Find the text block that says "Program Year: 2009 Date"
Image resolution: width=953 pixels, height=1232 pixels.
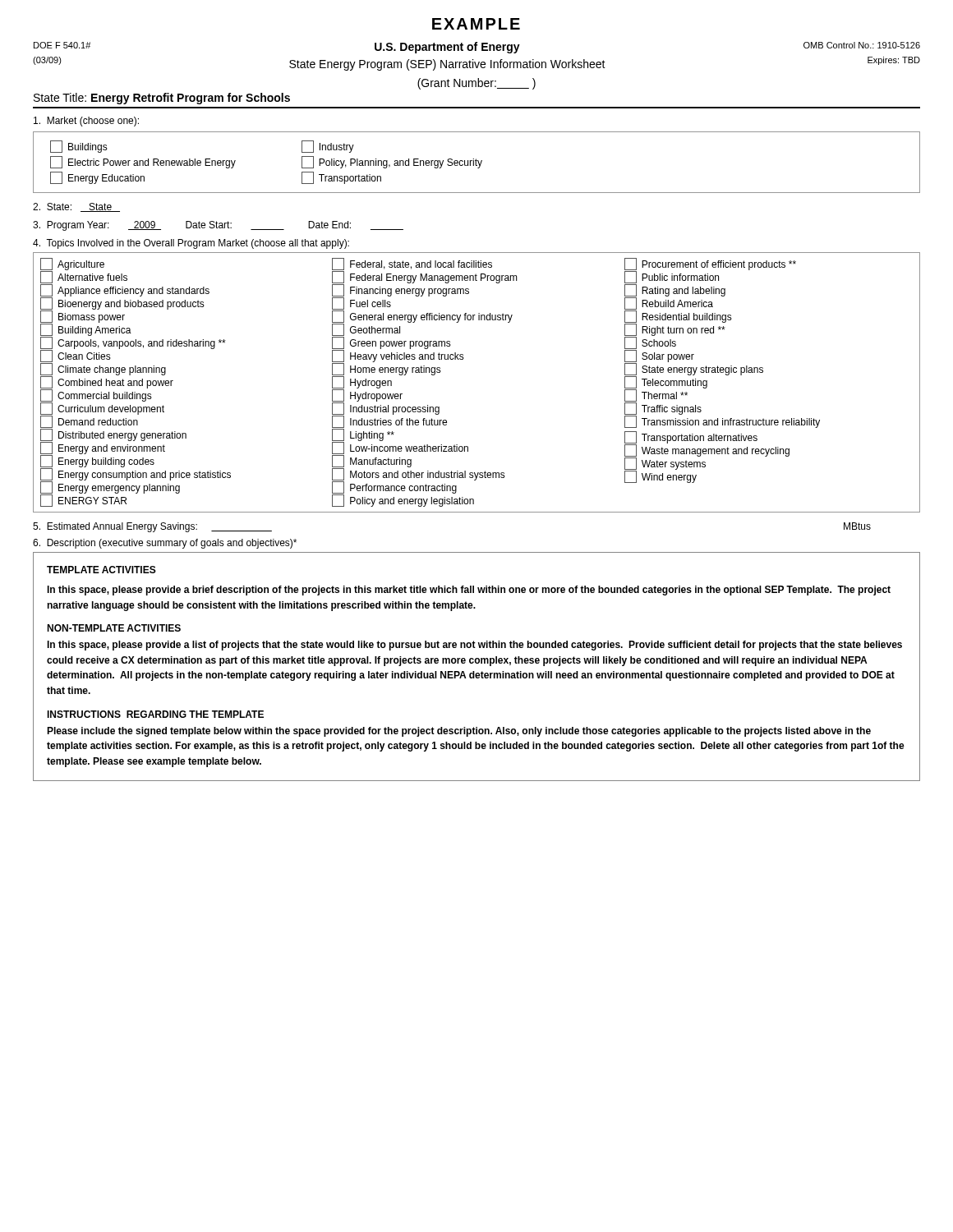click(218, 225)
